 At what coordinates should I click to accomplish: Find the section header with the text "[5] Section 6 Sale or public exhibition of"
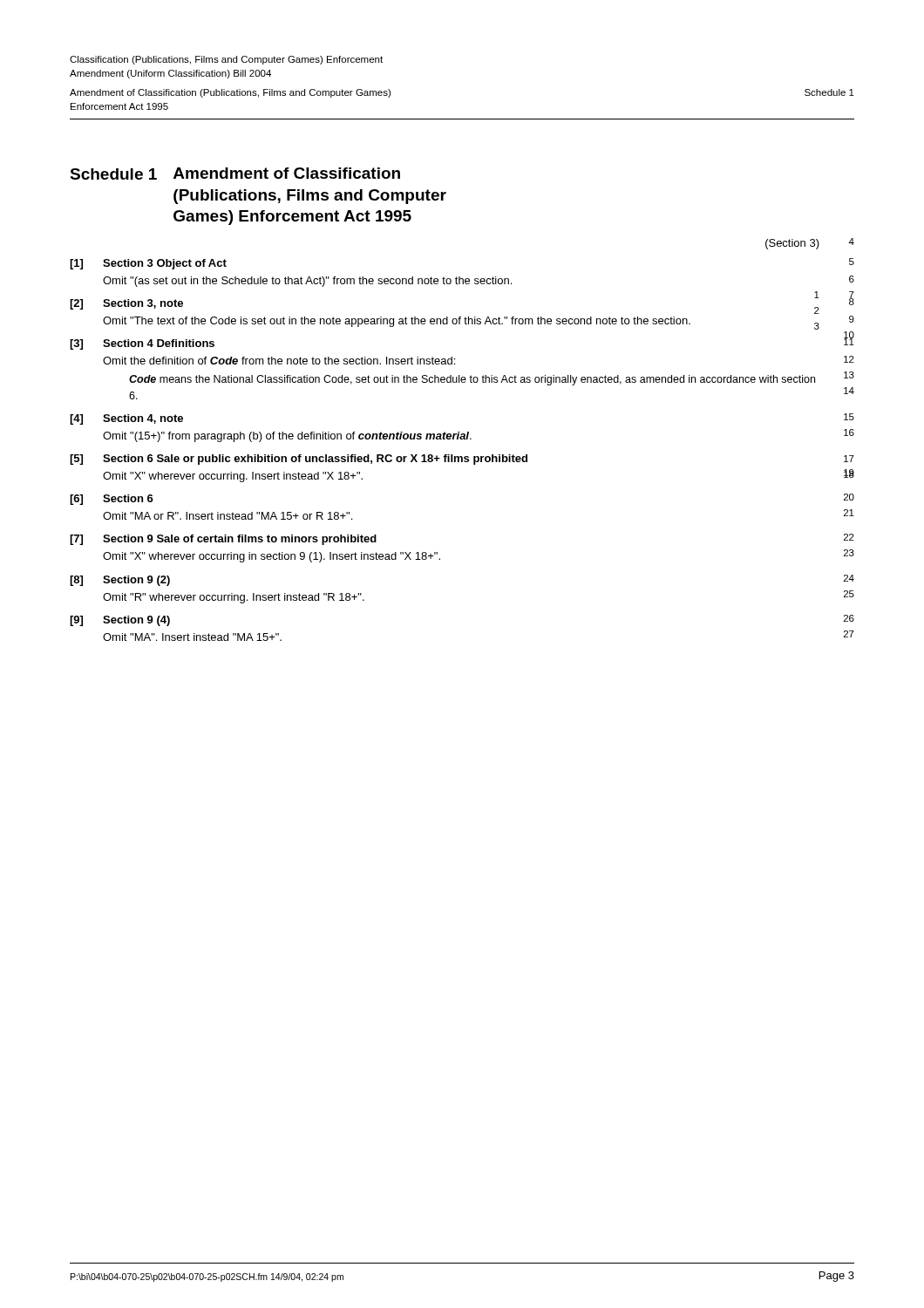click(445, 458)
